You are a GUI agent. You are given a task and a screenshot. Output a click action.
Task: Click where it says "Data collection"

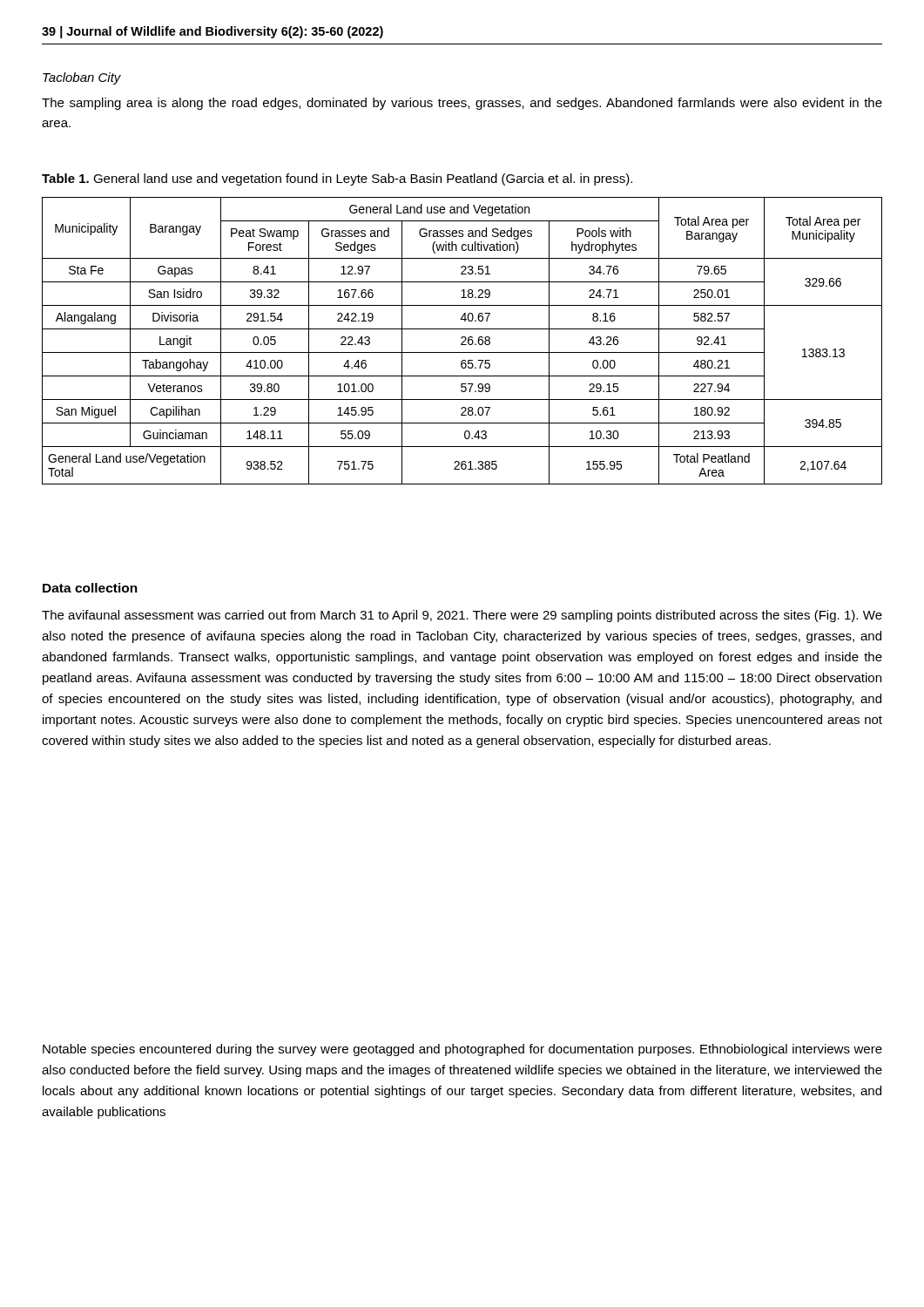[90, 588]
